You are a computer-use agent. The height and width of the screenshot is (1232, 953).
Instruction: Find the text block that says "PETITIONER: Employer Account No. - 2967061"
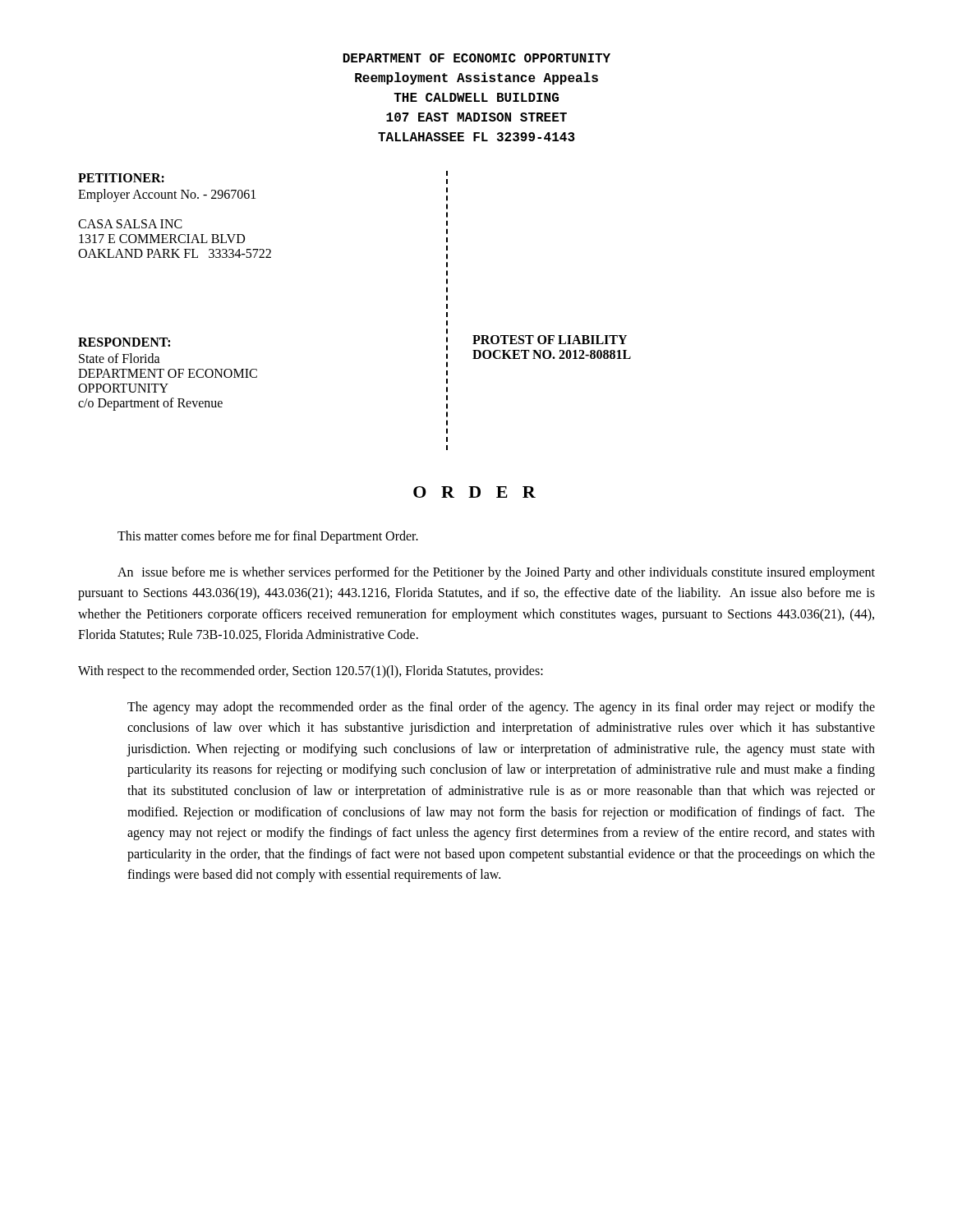click(121, 178)
